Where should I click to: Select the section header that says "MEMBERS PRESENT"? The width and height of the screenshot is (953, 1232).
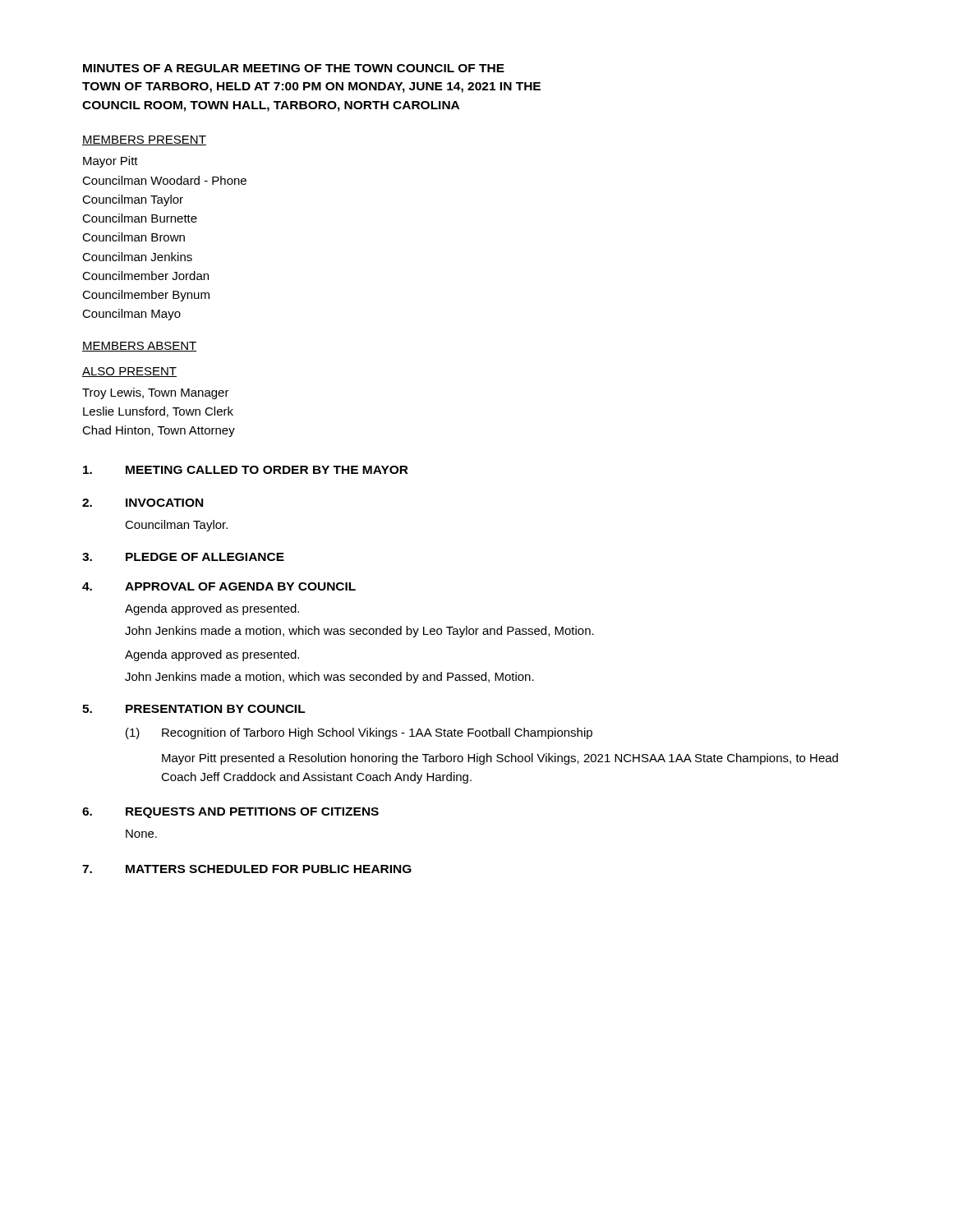click(144, 140)
